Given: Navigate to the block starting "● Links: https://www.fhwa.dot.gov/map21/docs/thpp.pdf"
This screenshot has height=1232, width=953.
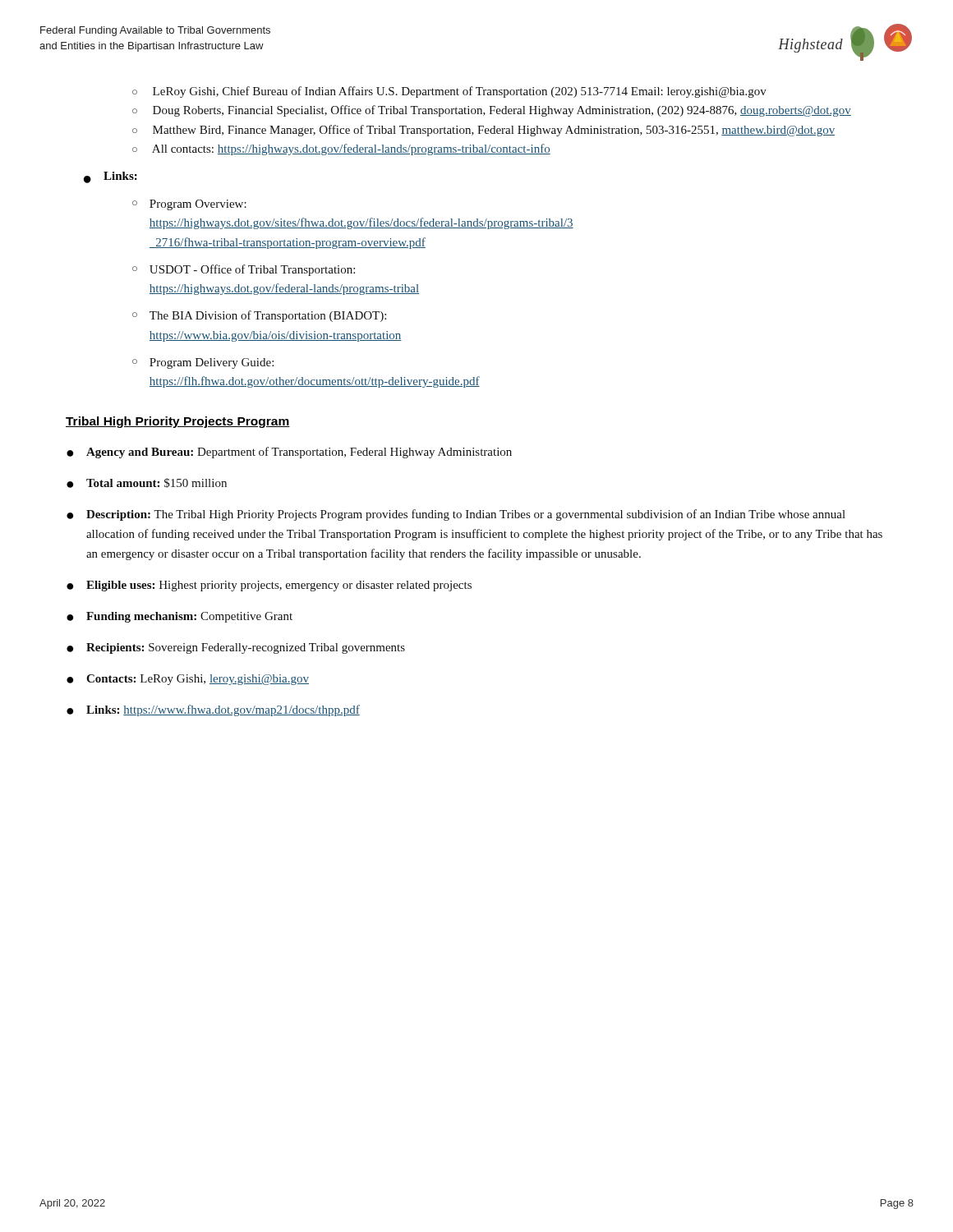Looking at the screenshot, I should point(213,710).
